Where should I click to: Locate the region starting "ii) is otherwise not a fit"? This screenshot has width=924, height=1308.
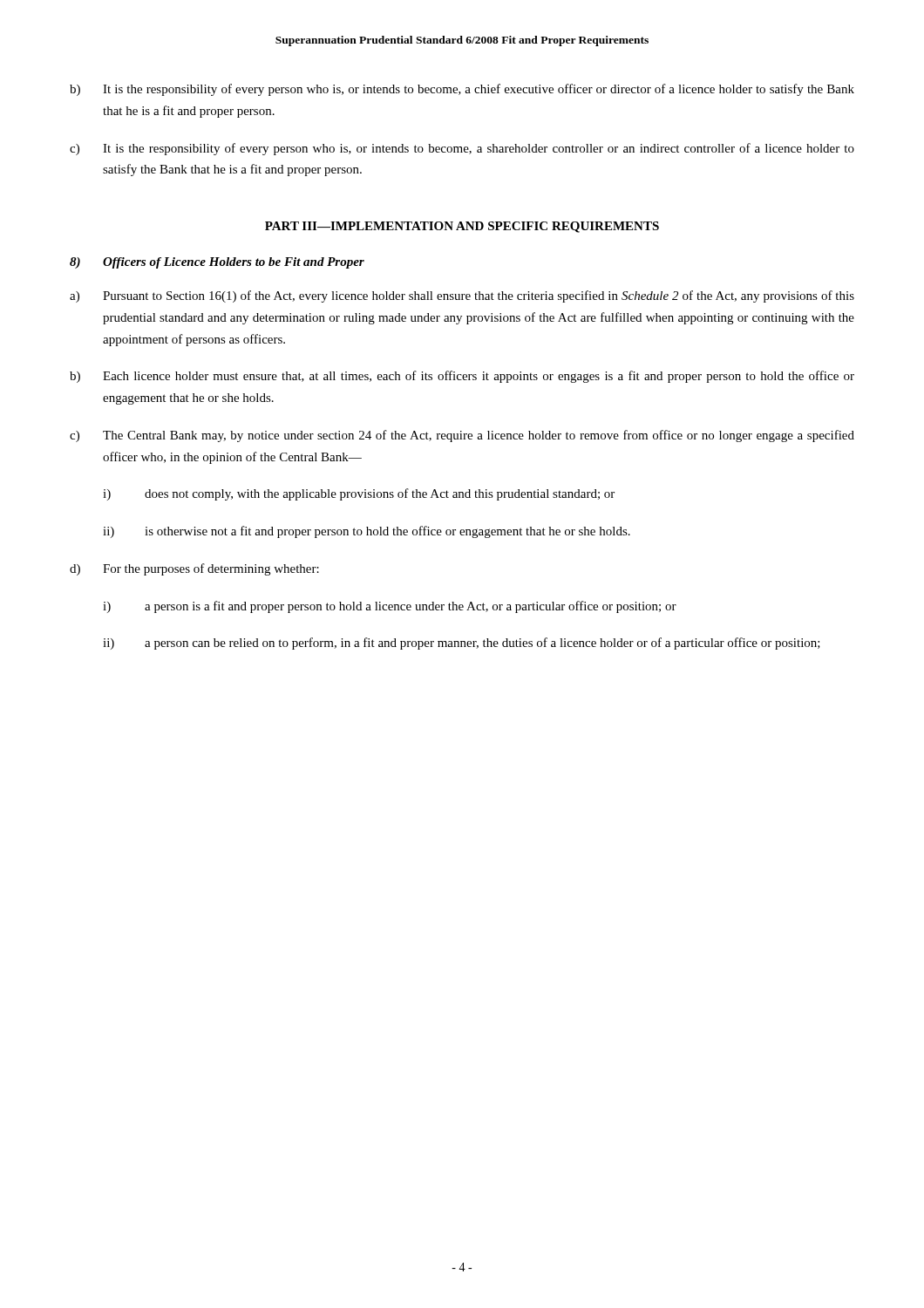click(479, 531)
